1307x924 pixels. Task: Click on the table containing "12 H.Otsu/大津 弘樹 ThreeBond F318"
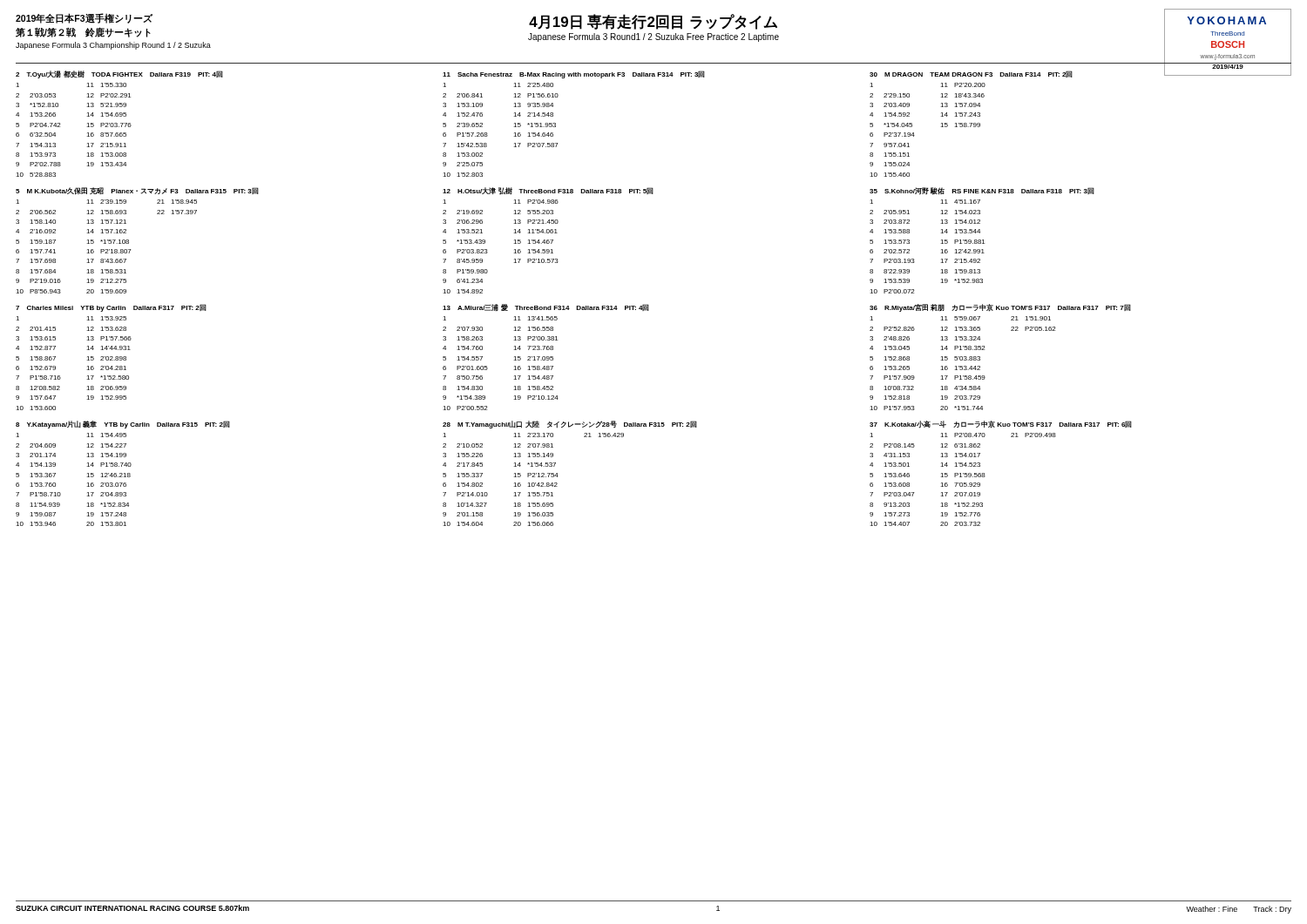coord(643,241)
